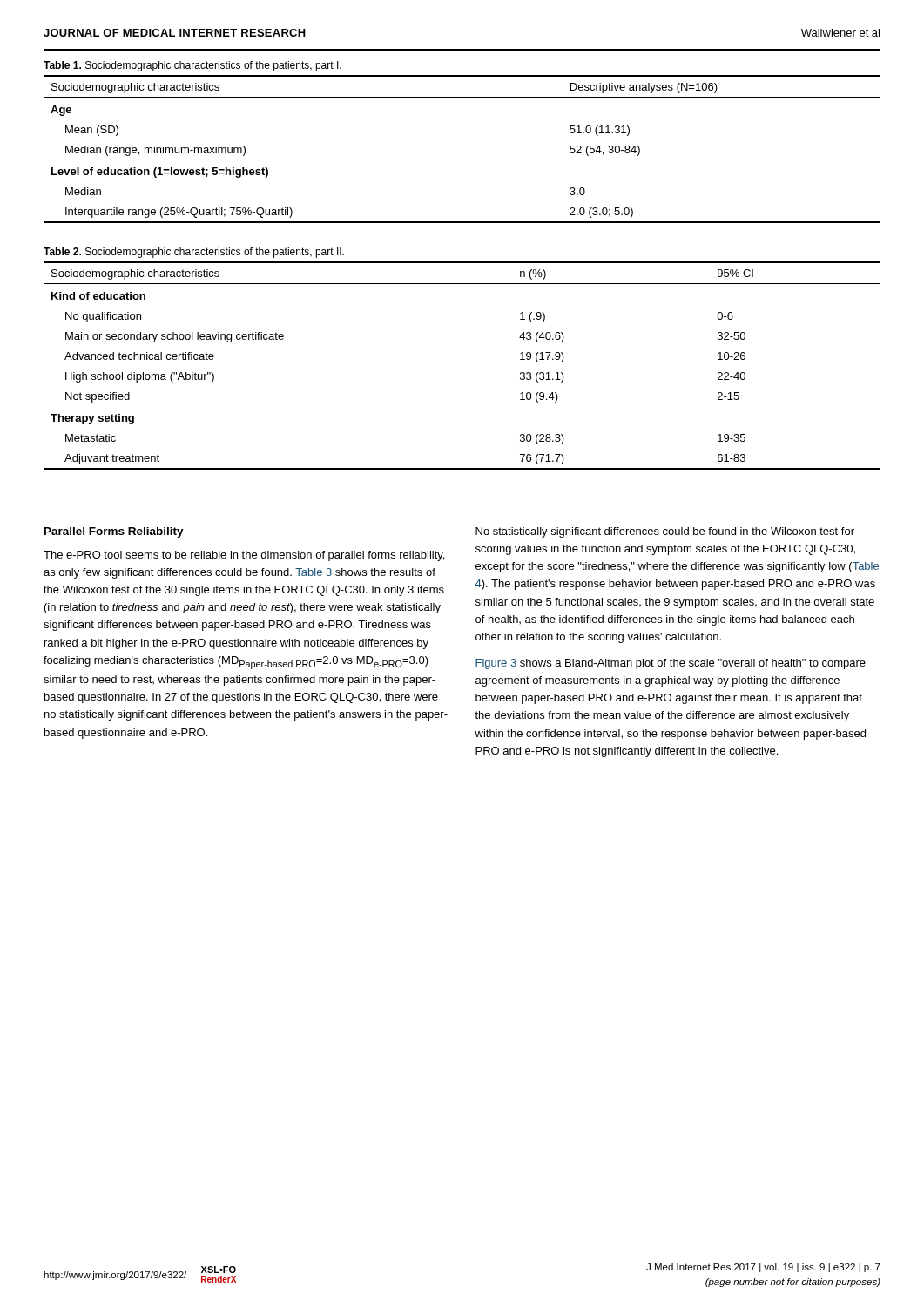
Task: Find "Parallel Forms Reliability" on this page
Action: point(113,531)
